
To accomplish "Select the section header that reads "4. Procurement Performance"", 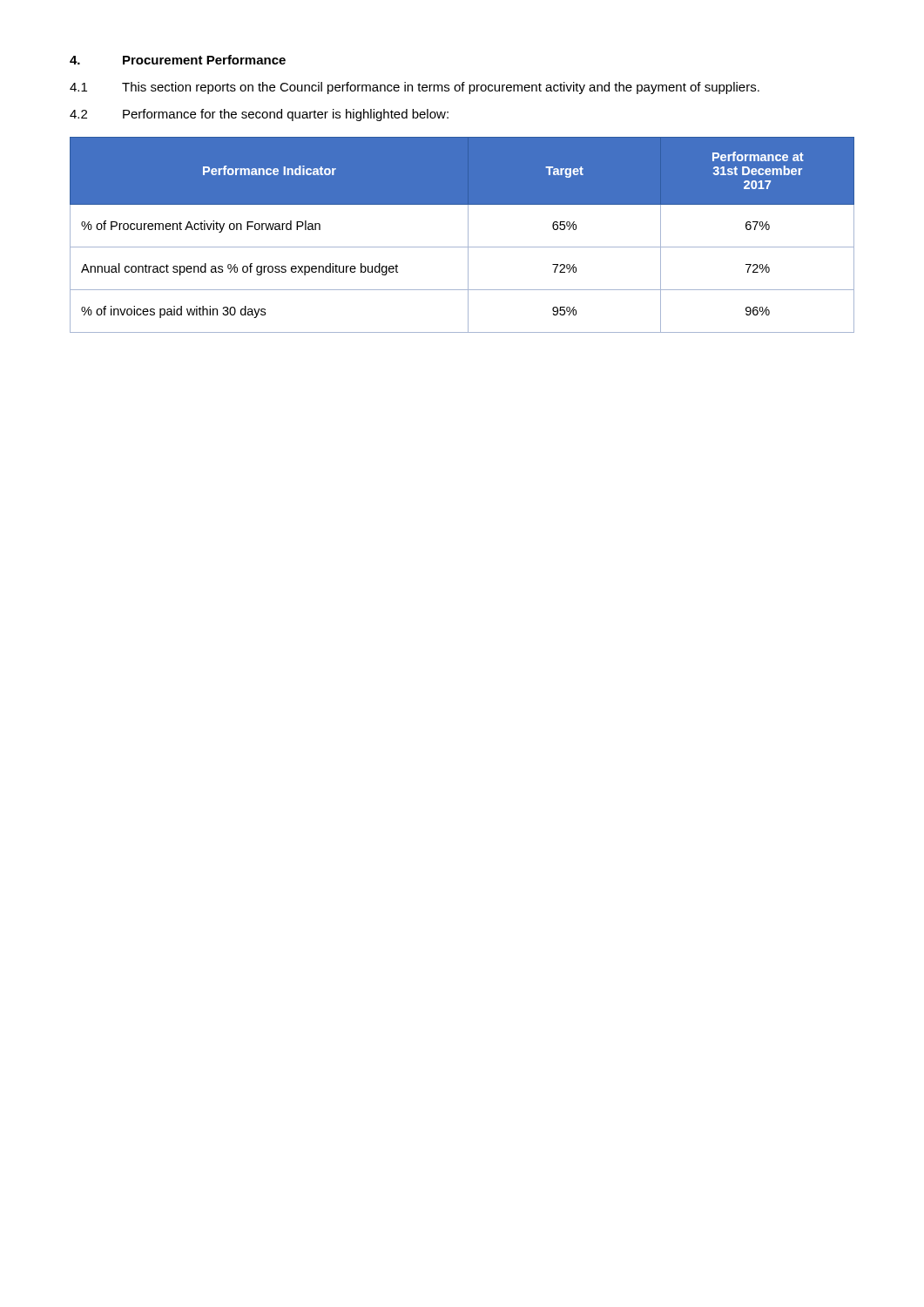I will (178, 60).
